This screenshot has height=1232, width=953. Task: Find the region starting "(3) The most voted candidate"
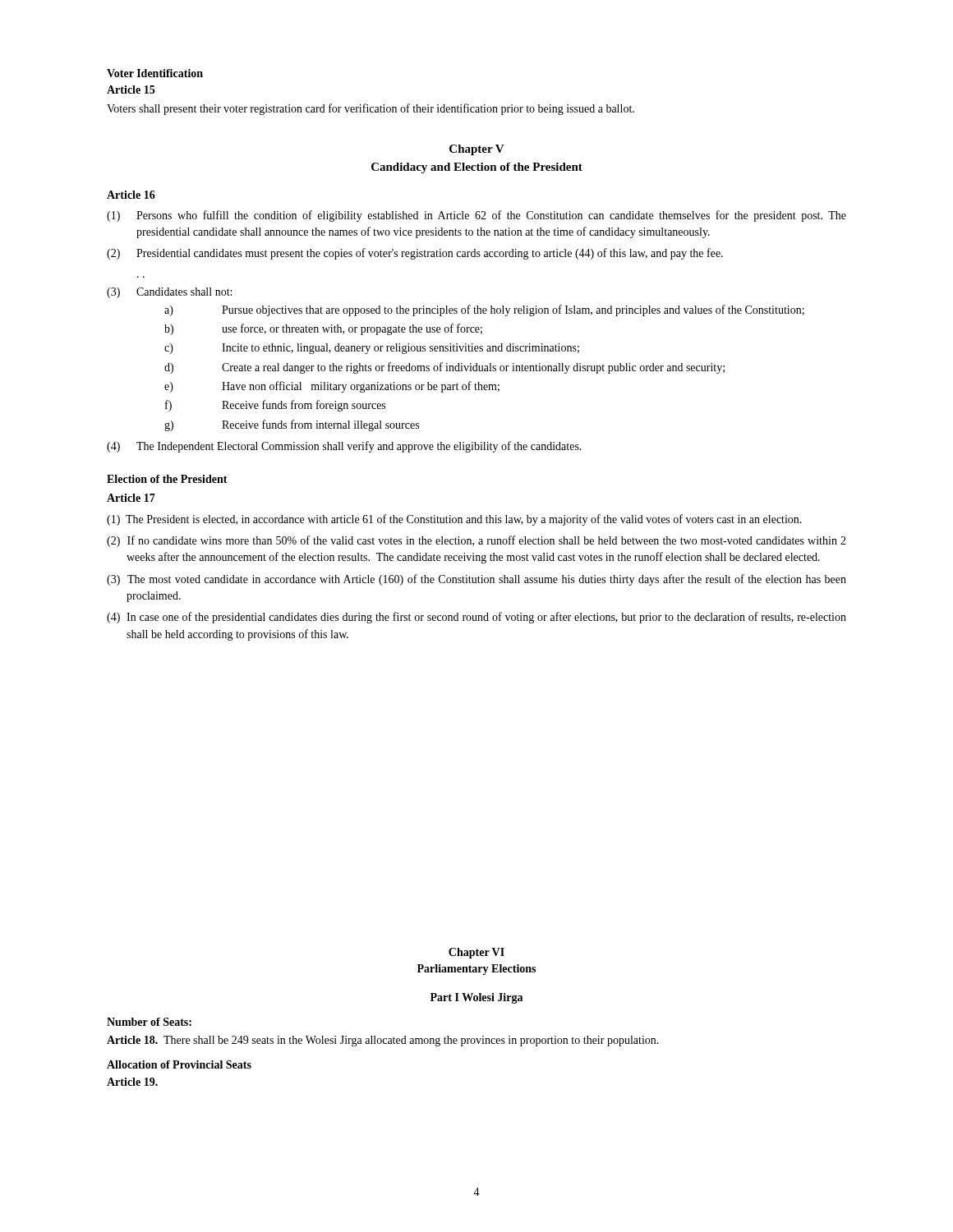(x=476, y=588)
